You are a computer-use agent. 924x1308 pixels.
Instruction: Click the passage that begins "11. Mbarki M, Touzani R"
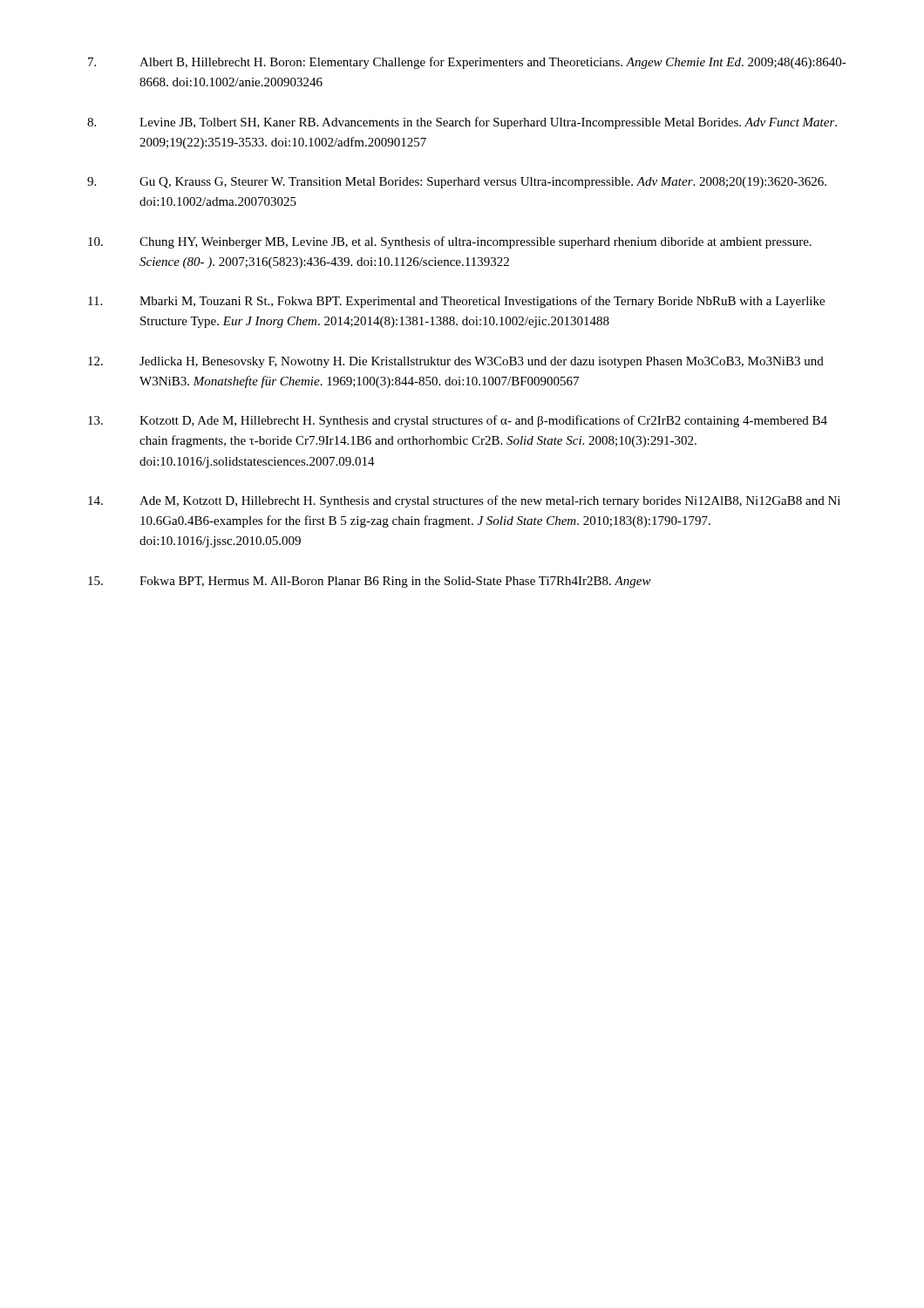pyautogui.click(x=471, y=312)
